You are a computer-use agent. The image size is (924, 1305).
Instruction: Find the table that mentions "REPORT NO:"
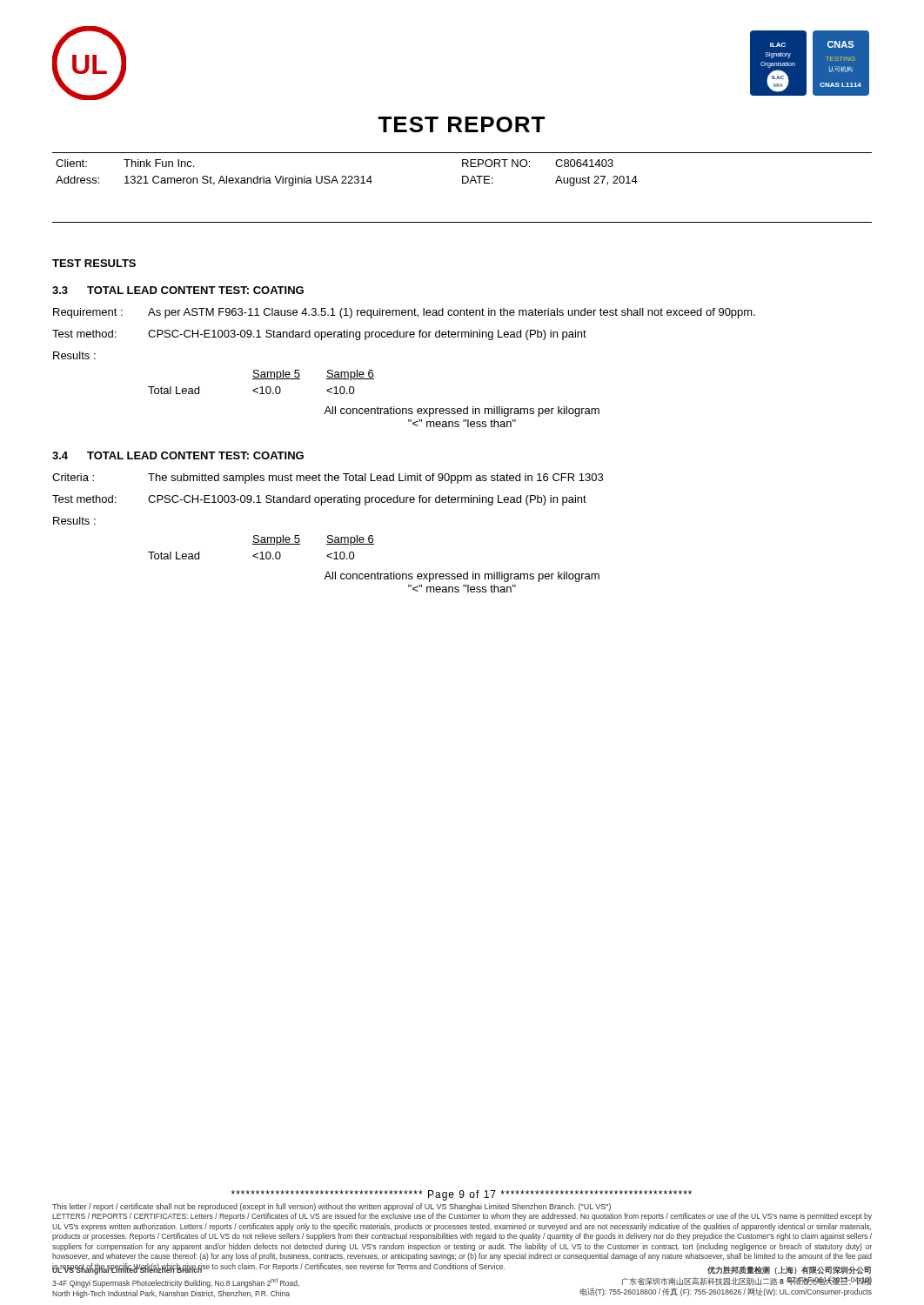[462, 171]
